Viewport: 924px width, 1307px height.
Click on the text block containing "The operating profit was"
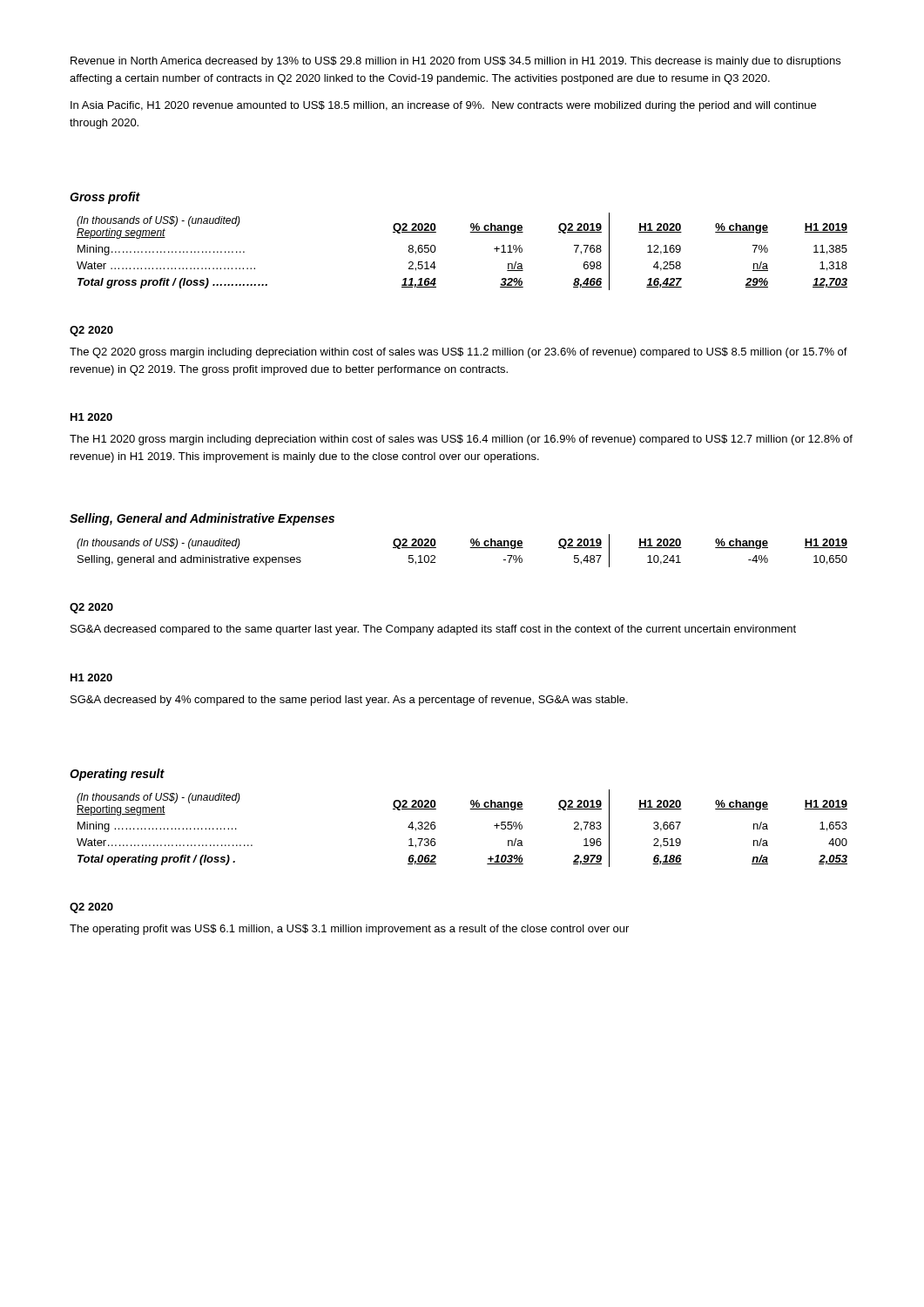click(349, 928)
